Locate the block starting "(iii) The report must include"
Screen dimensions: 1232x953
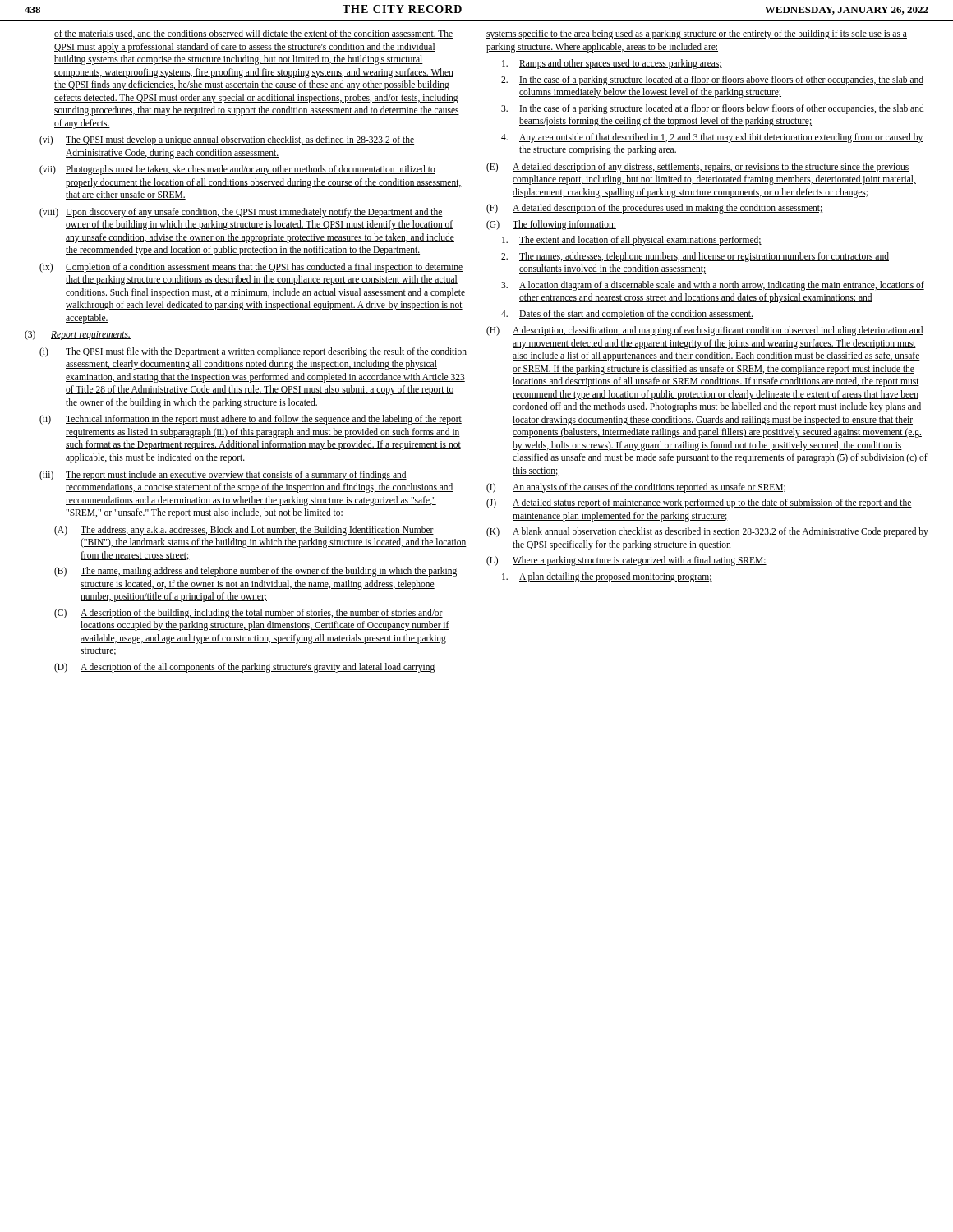click(253, 494)
